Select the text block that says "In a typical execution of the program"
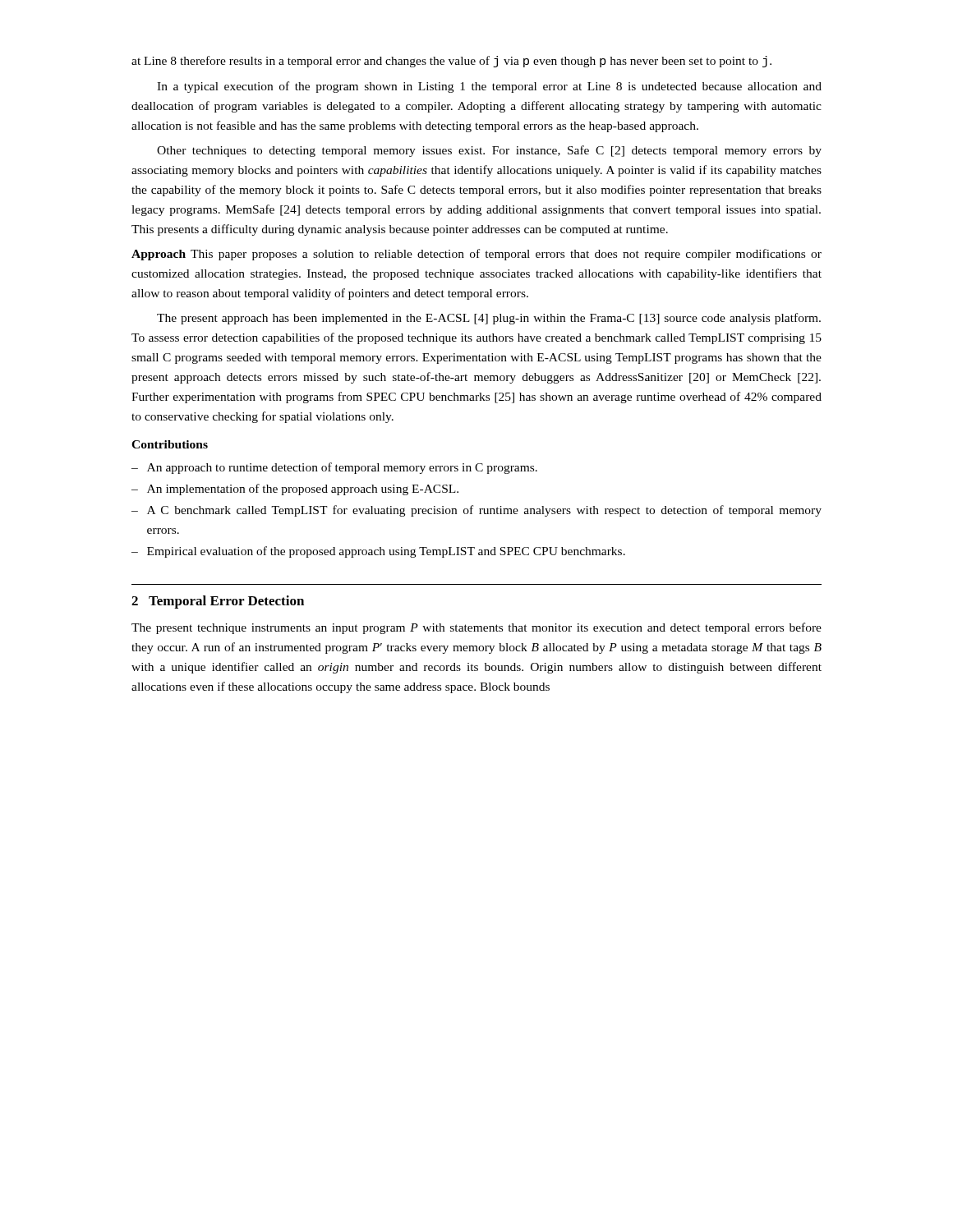This screenshot has width=953, height=1232. click(476, 106)
